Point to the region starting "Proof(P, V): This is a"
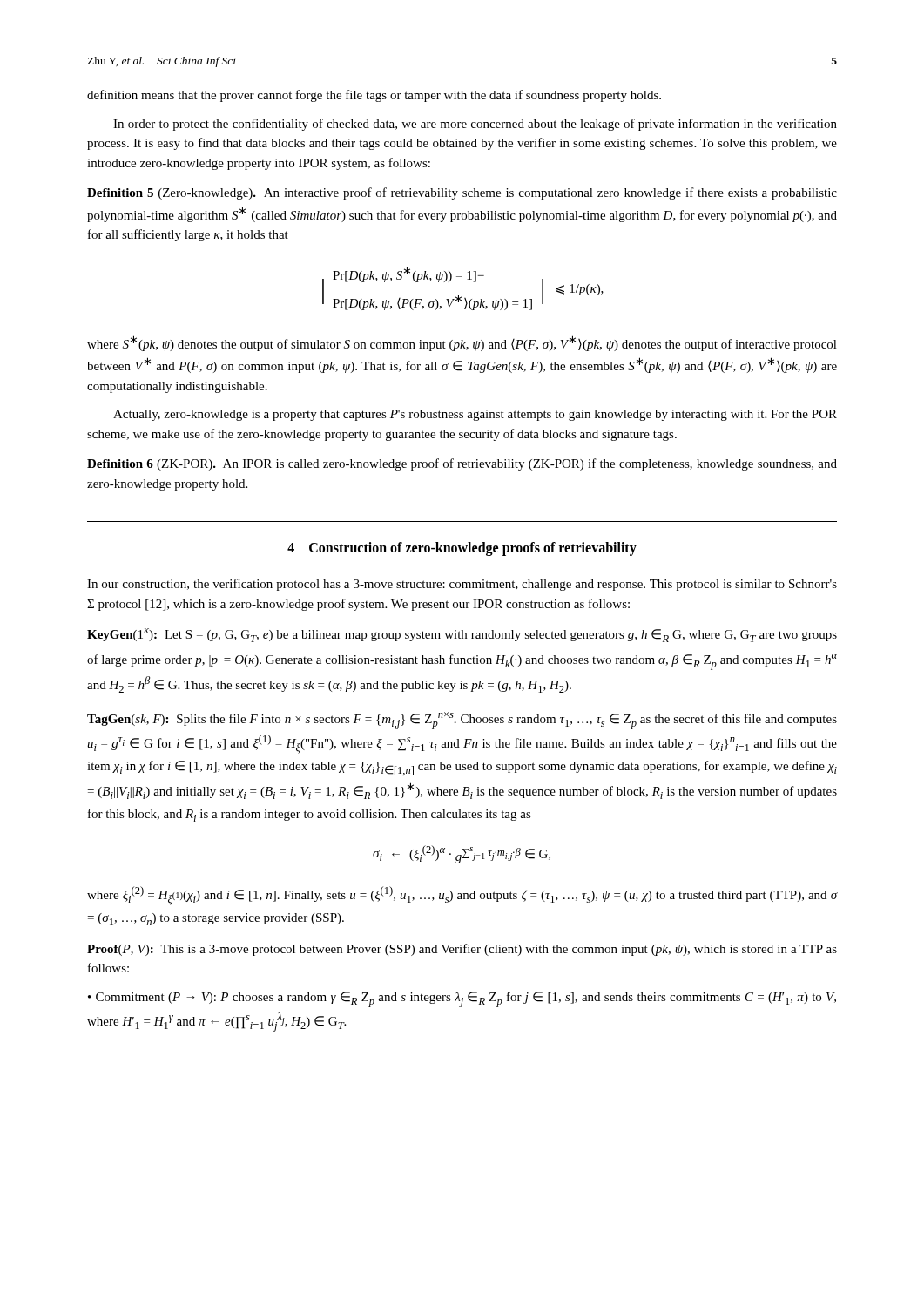Image resolution: width=924 pixels, height=1307 pixels. [x=462, y=958]
